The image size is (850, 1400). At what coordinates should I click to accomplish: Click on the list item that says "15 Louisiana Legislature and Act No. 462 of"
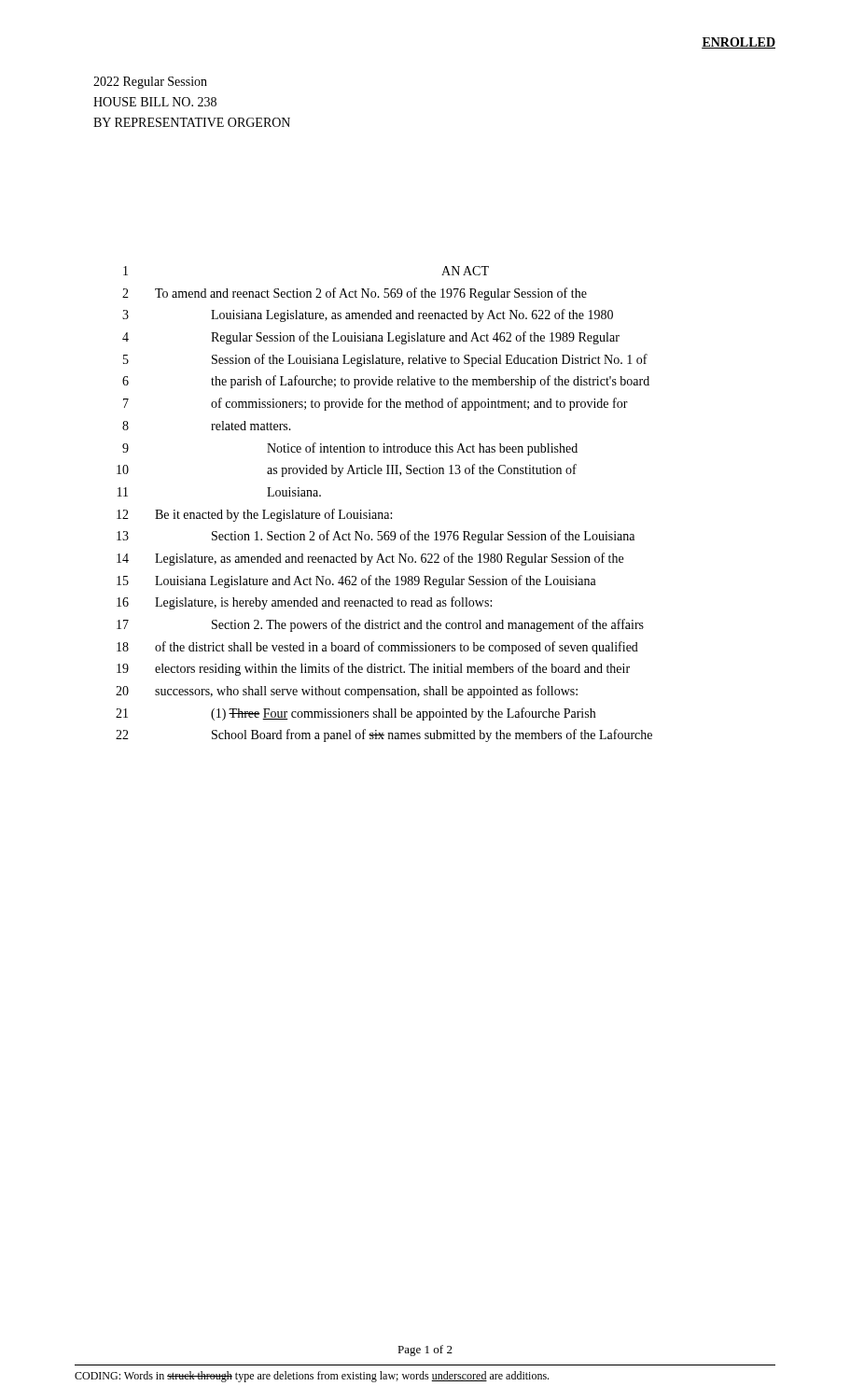[x=434, y=581]
